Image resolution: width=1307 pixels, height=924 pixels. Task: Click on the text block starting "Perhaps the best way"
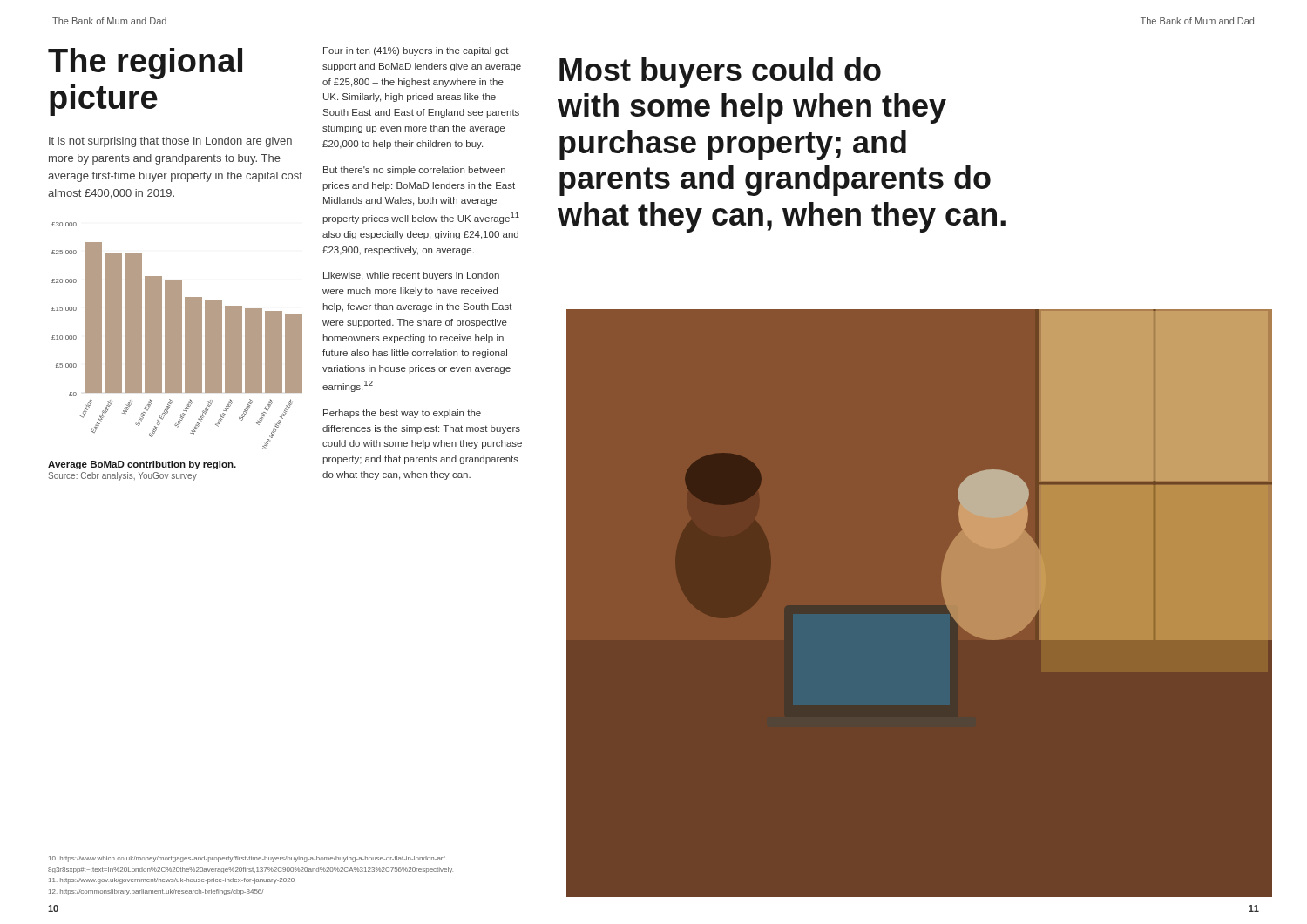(422, 444)
